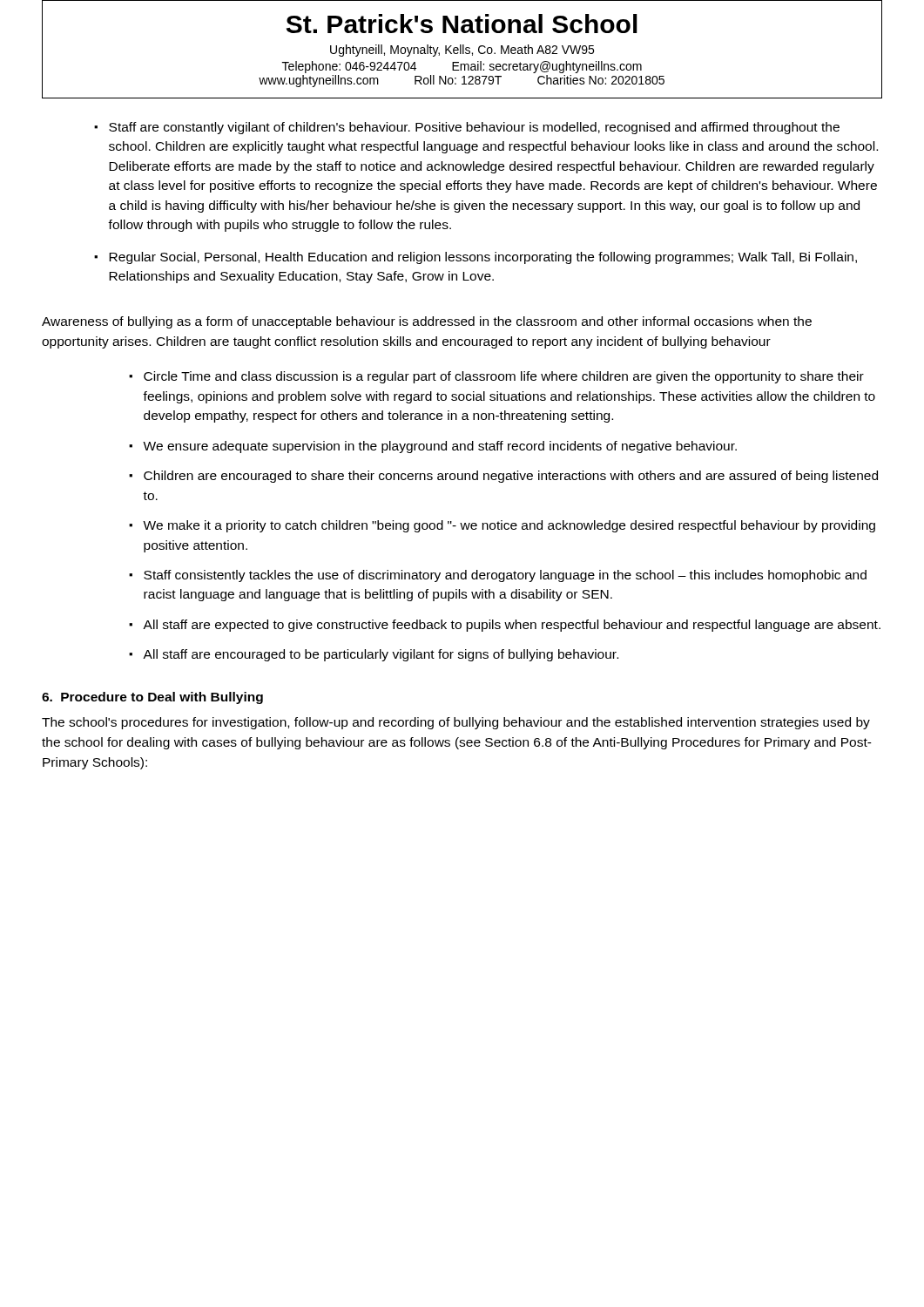Point to the block beginning "Awareness of bullying as"

point(427,331)
